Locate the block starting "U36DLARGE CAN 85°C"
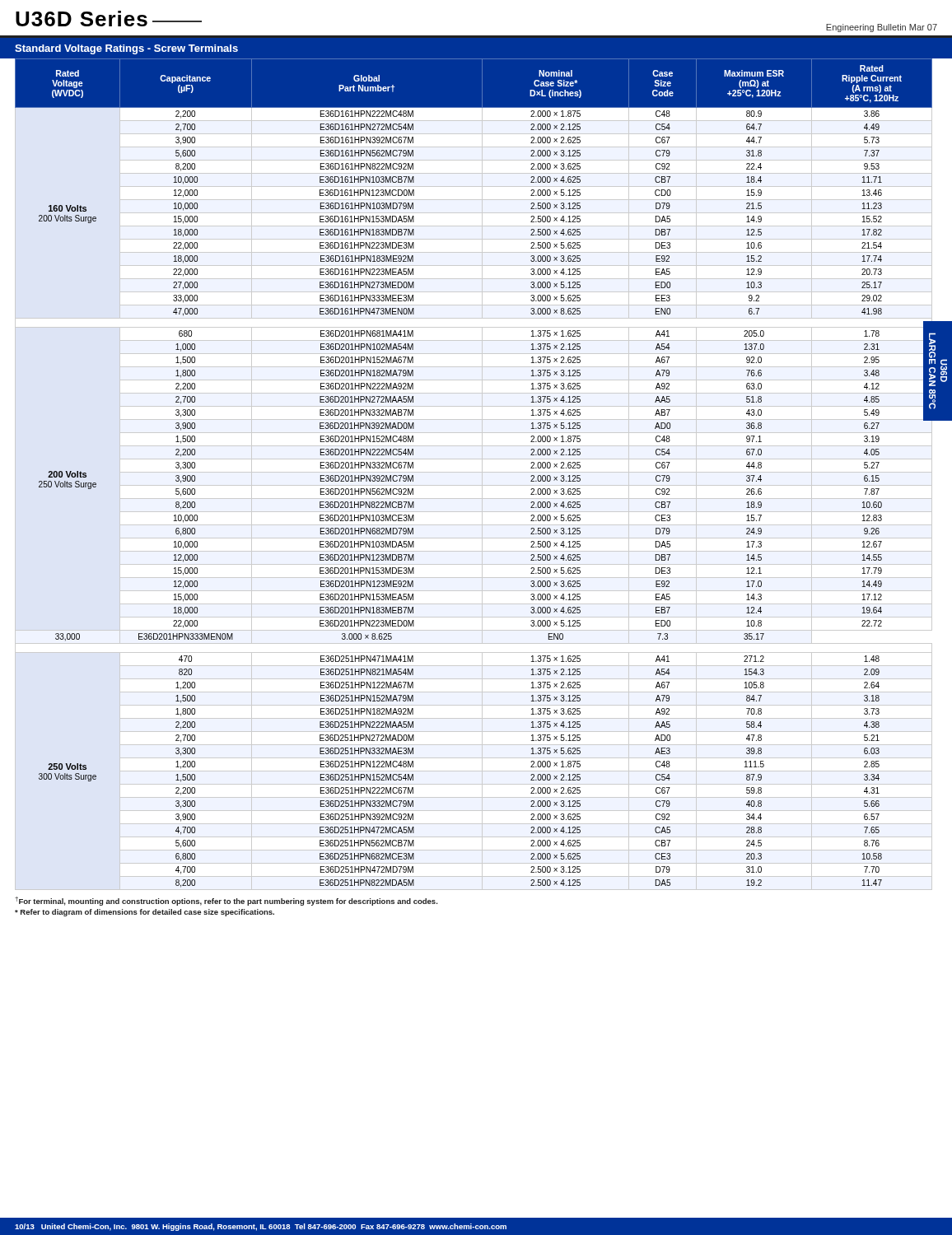The height and width of the screenshot is (1235, 952). (938, 371)
